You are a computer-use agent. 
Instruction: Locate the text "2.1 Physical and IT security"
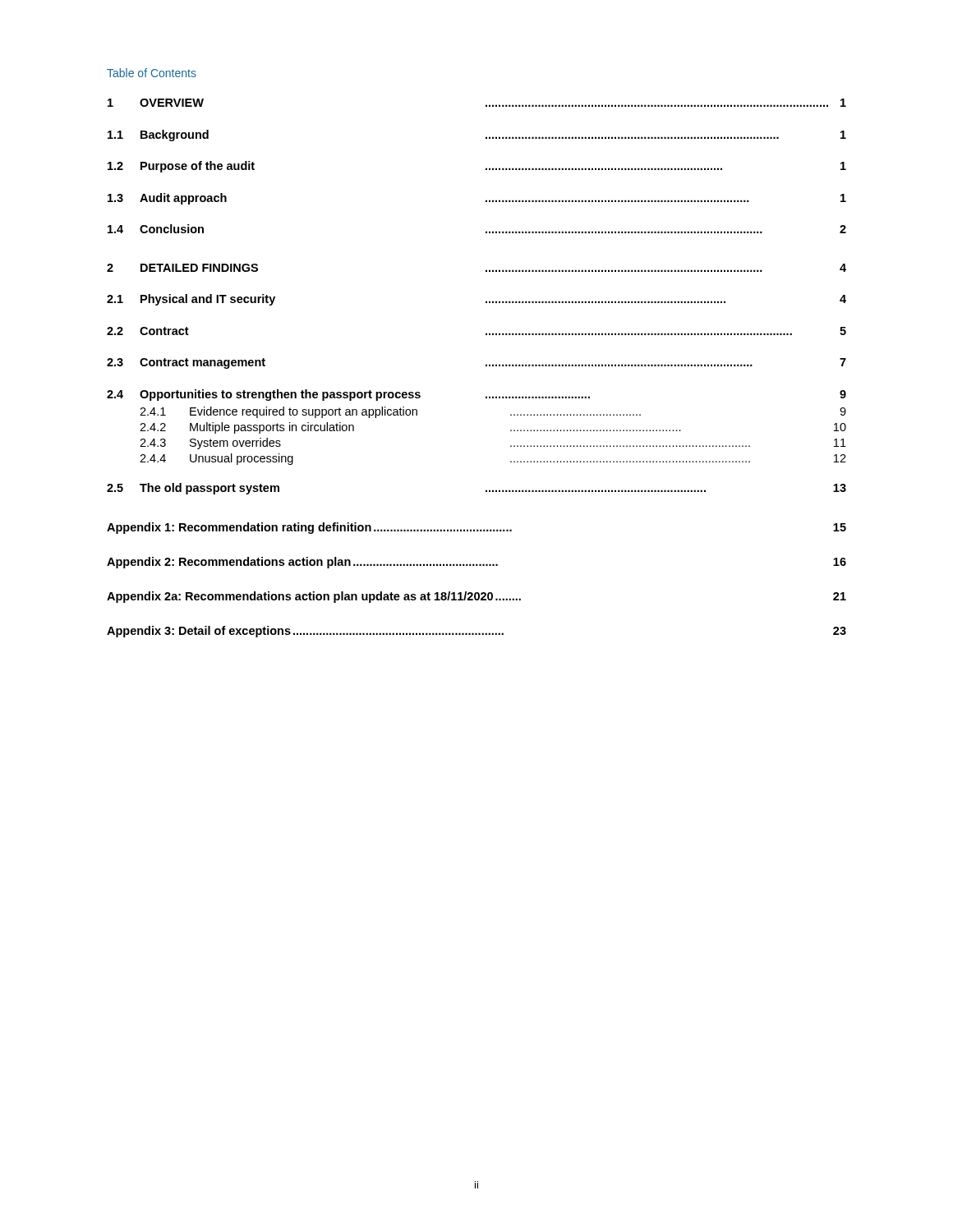point(476,299)
